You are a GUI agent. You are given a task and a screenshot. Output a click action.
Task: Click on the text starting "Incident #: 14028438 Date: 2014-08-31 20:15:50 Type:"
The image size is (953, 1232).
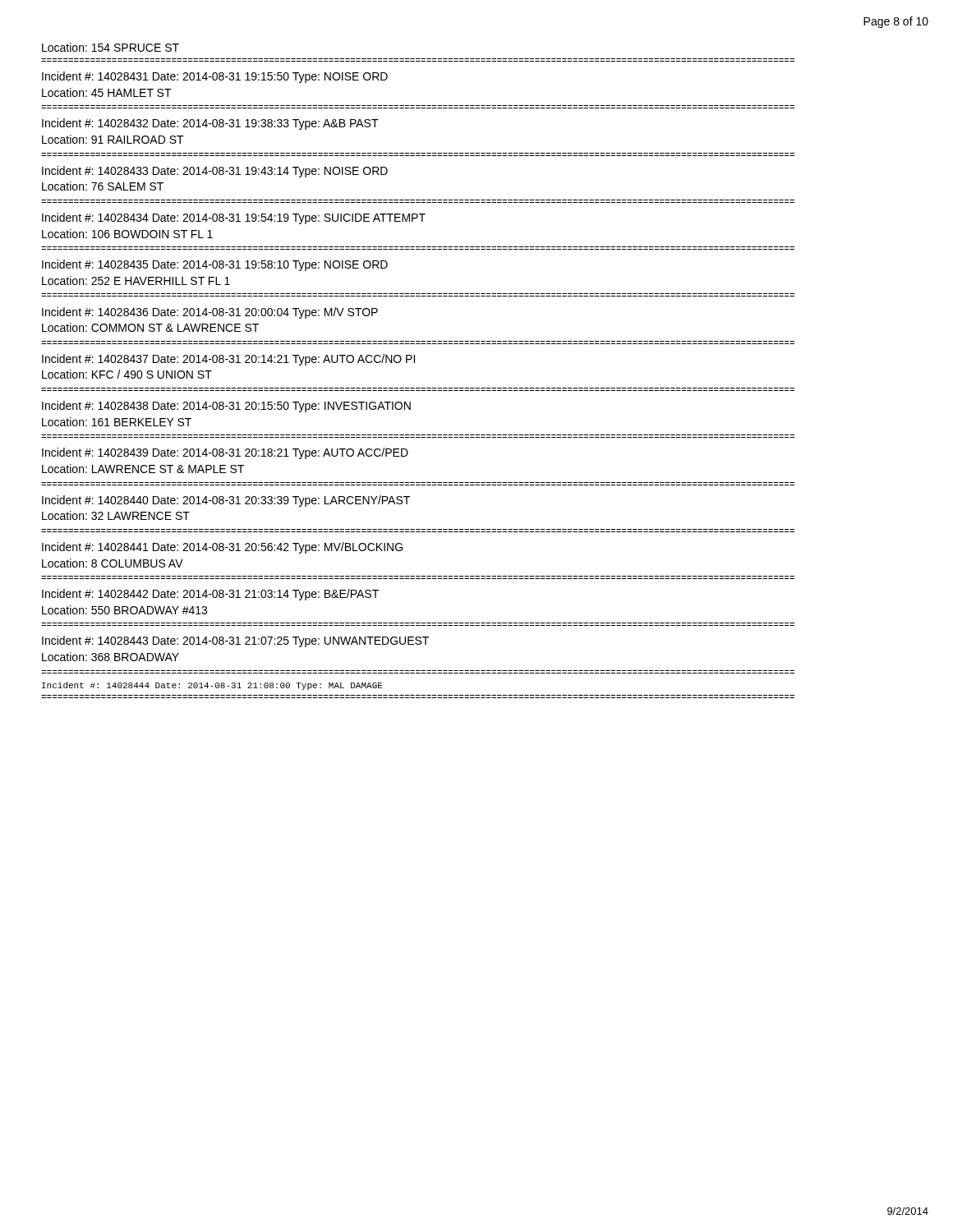(226, 407)
